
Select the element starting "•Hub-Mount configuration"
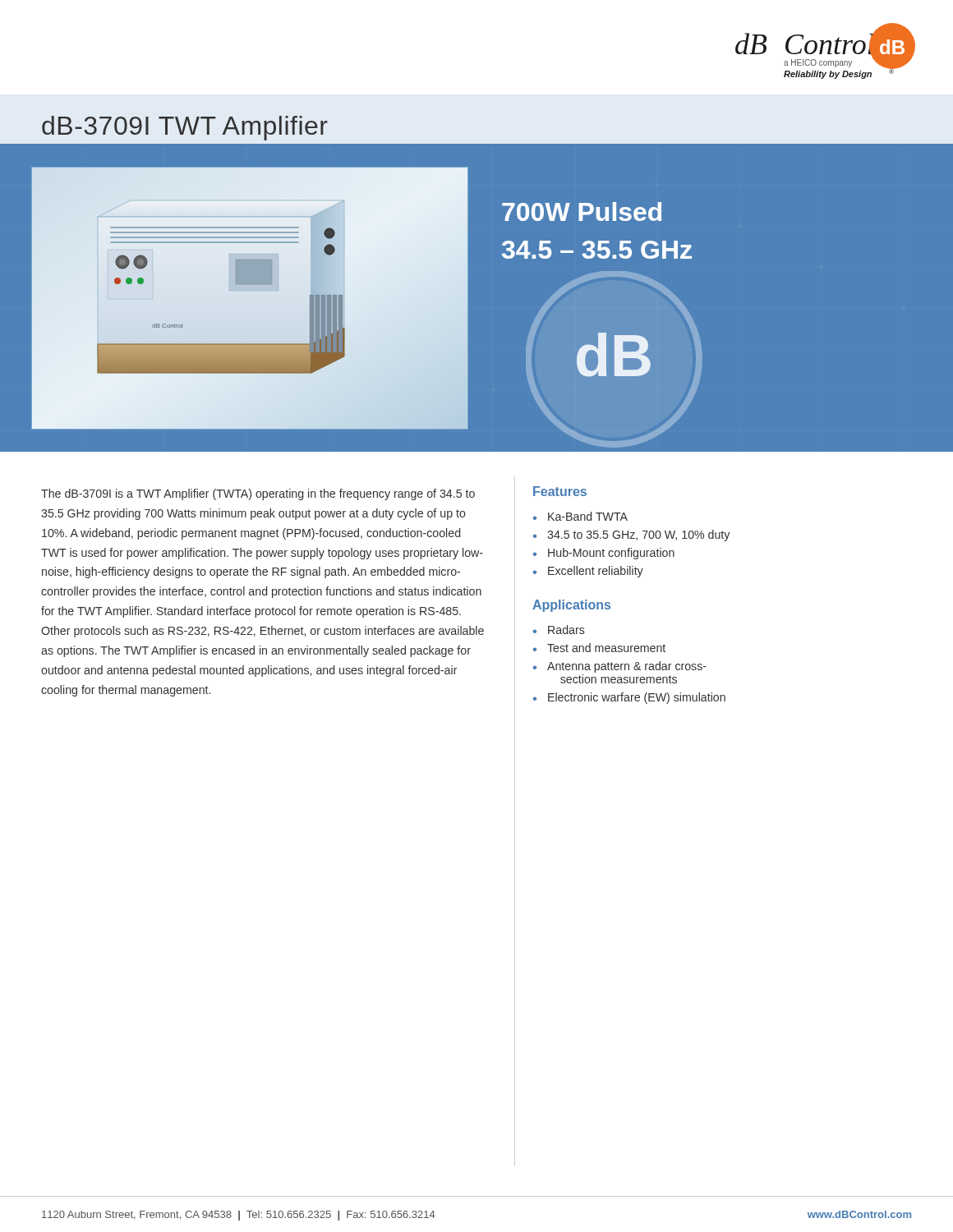604,554
